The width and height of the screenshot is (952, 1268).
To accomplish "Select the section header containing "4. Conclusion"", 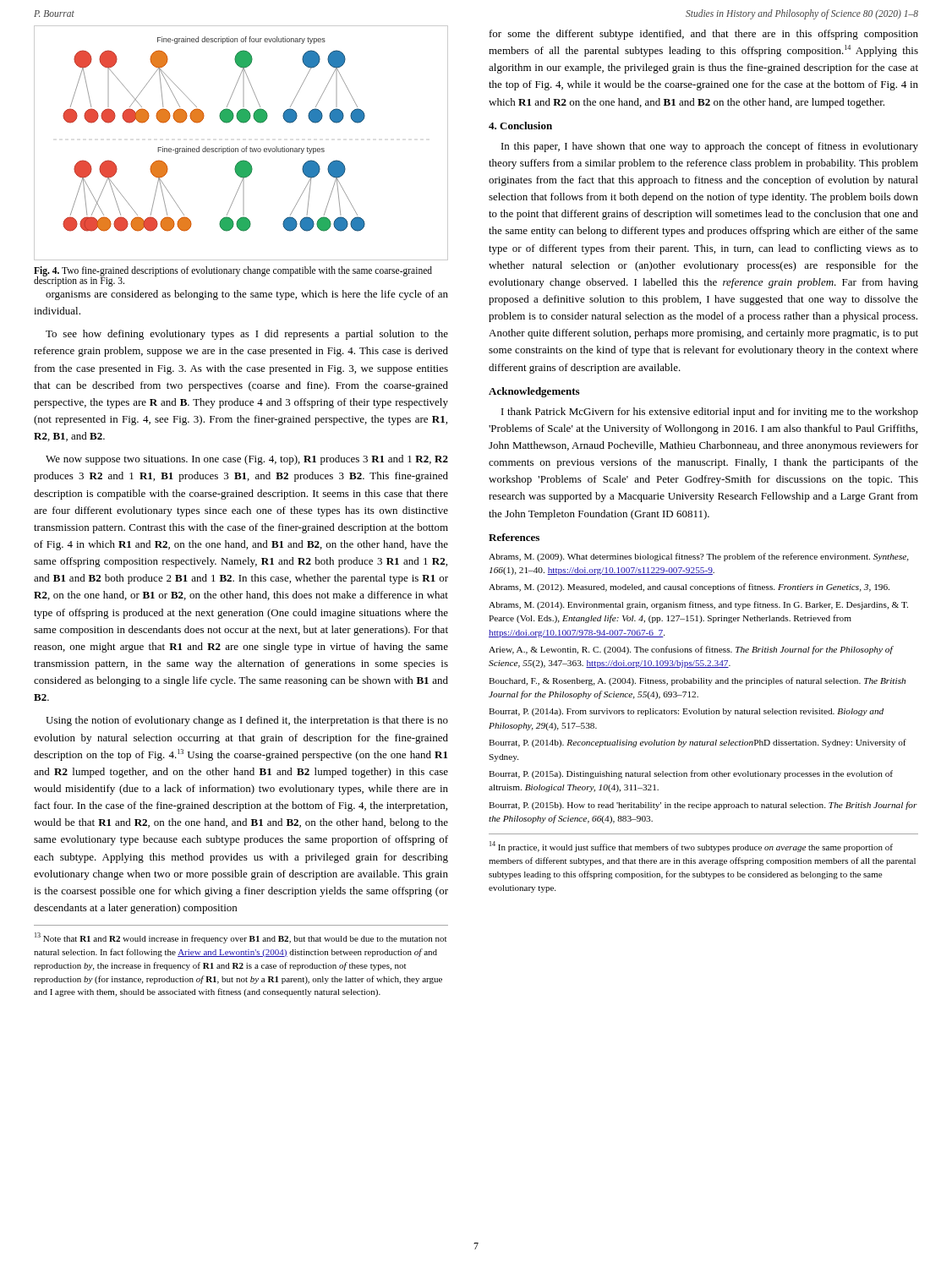I will pyautogui.click(x=520, y=125).
